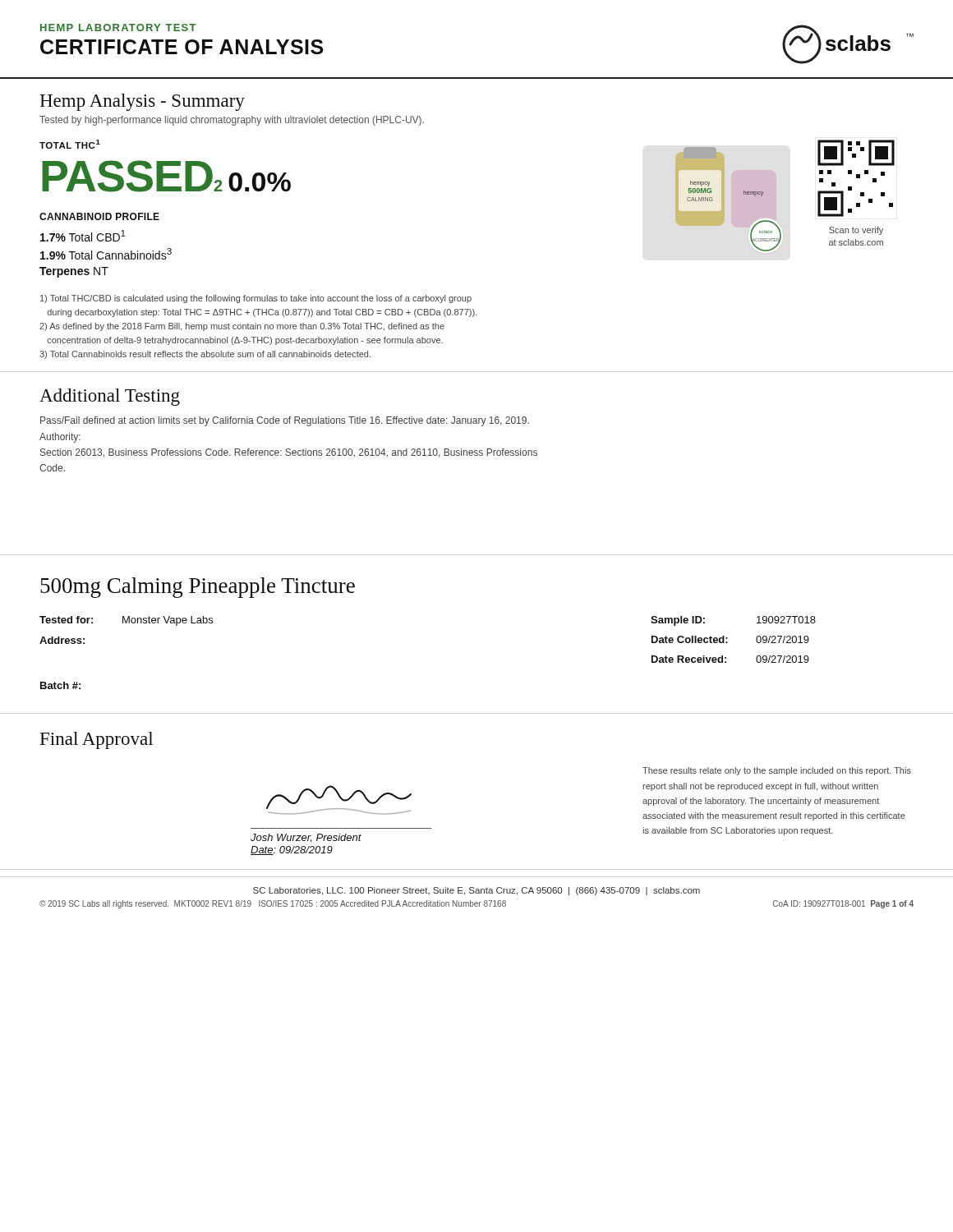Find the passage starting "Date Collected: 09/27/2019"
This screenshot has height=1232, width=953.
[730, 640]
